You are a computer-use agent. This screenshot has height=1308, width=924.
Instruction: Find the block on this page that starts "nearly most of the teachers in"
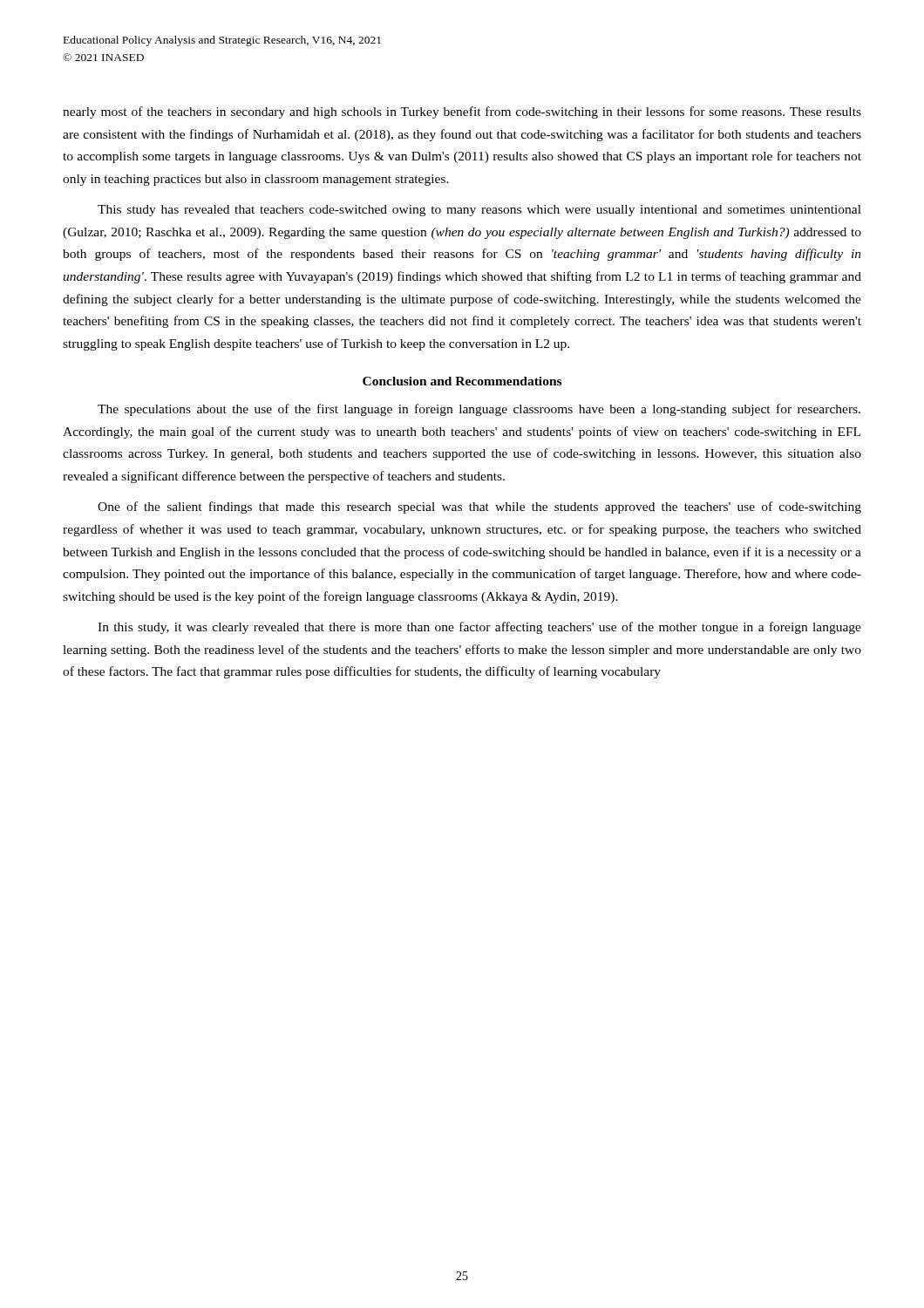tap(462, 145)
